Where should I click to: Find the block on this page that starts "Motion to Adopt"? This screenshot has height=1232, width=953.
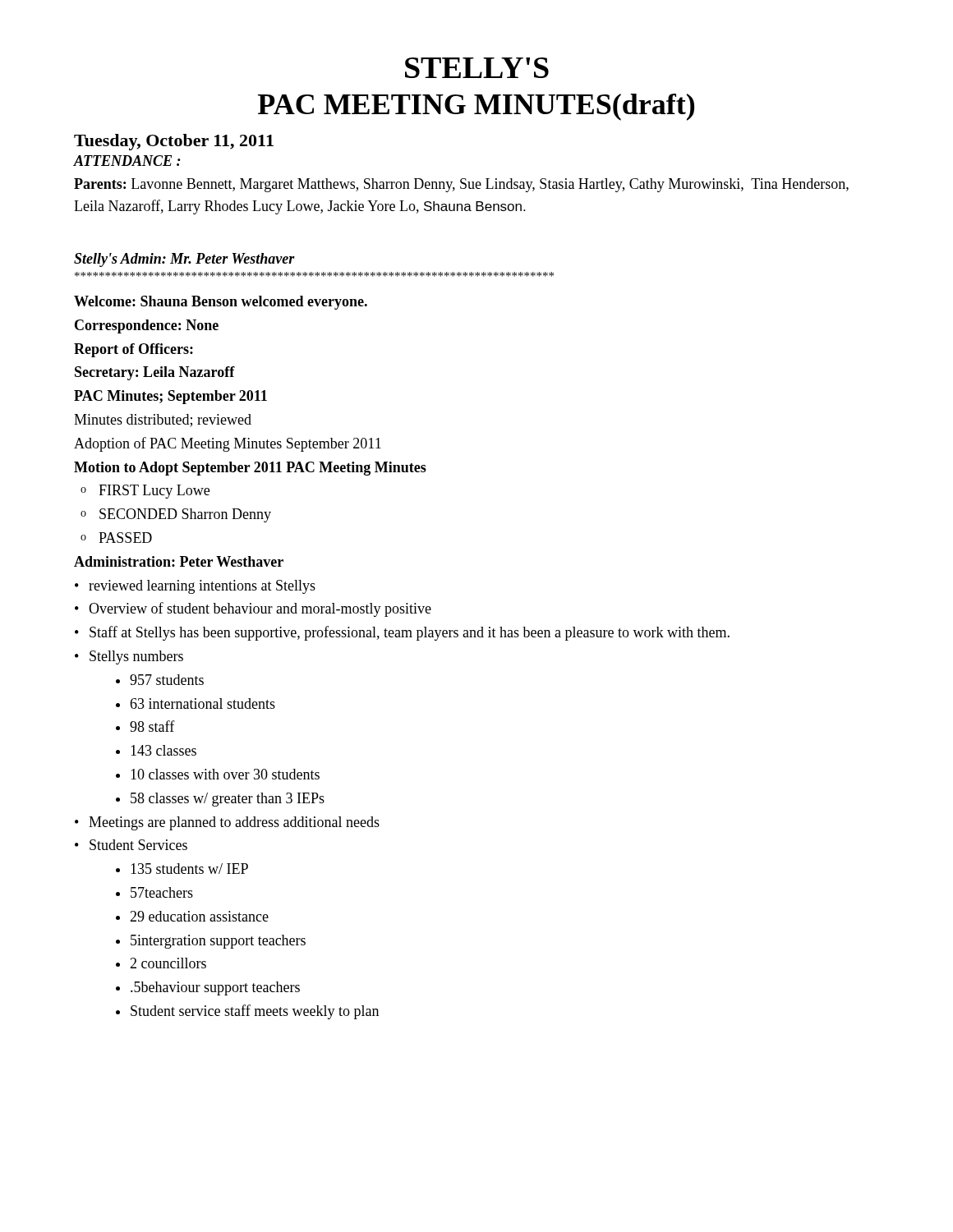[x=250, y=467]
